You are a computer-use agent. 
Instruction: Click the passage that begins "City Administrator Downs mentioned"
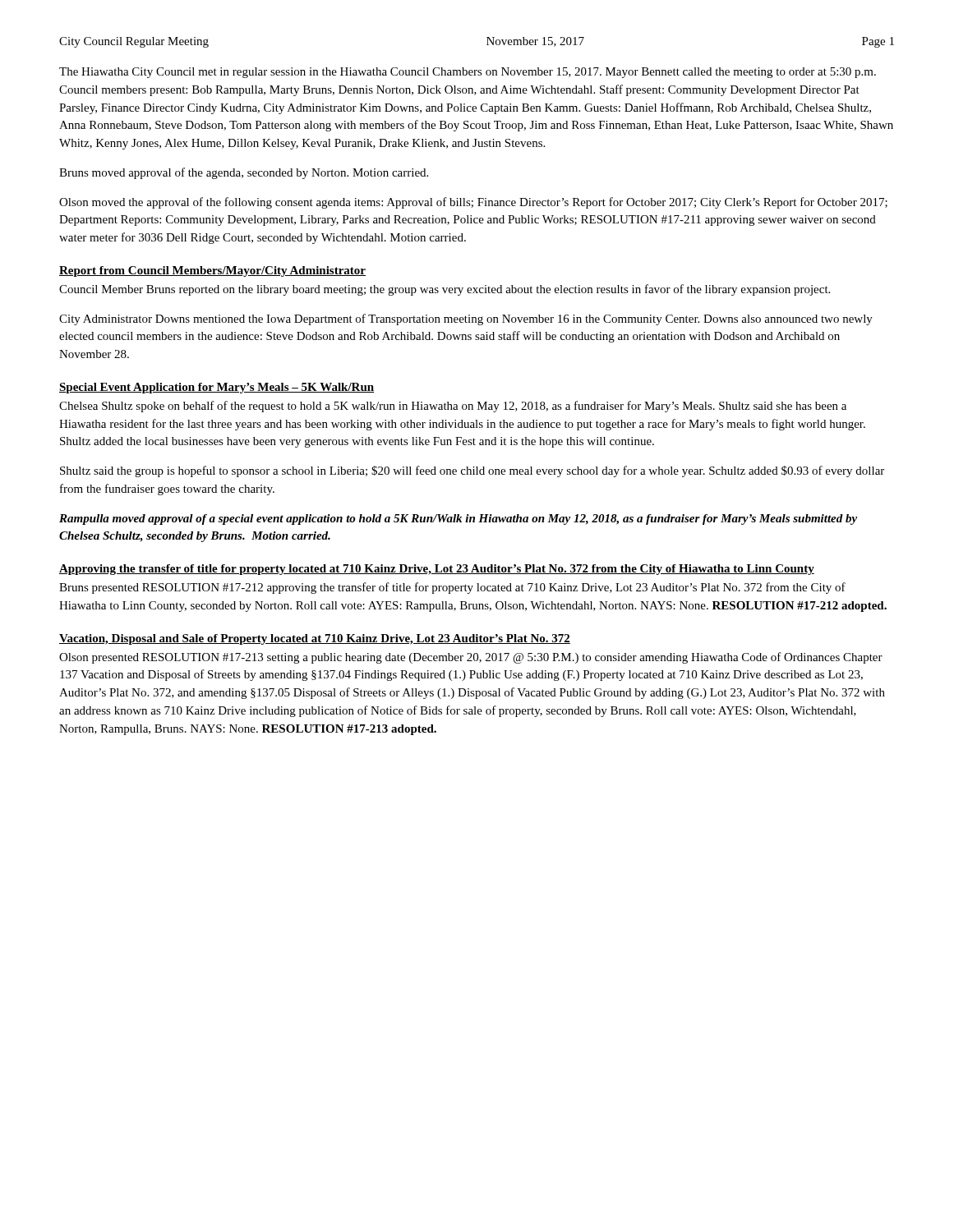477,337
